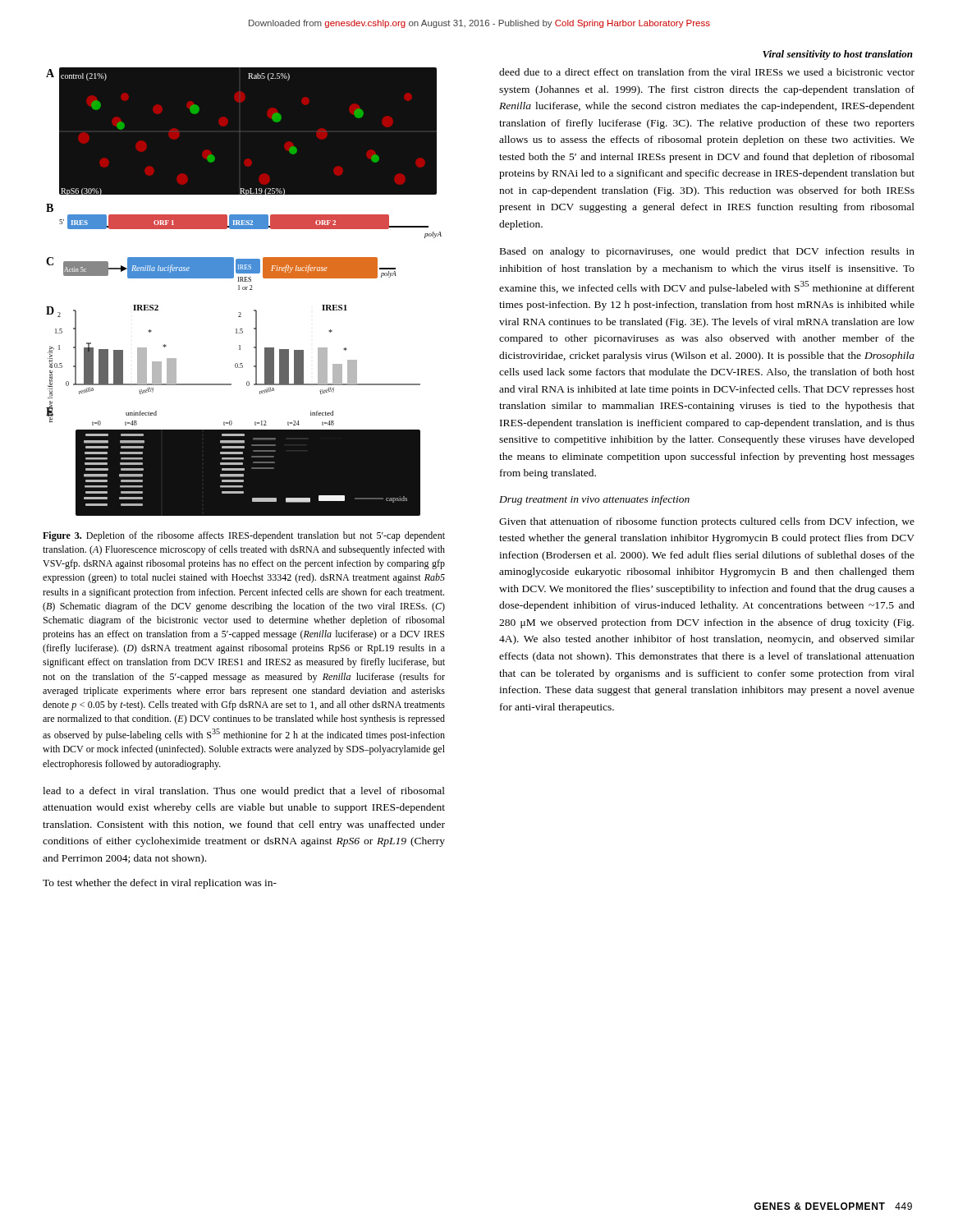Navigate to the element starting "Given that attenuation"

[x=707, y=614]
